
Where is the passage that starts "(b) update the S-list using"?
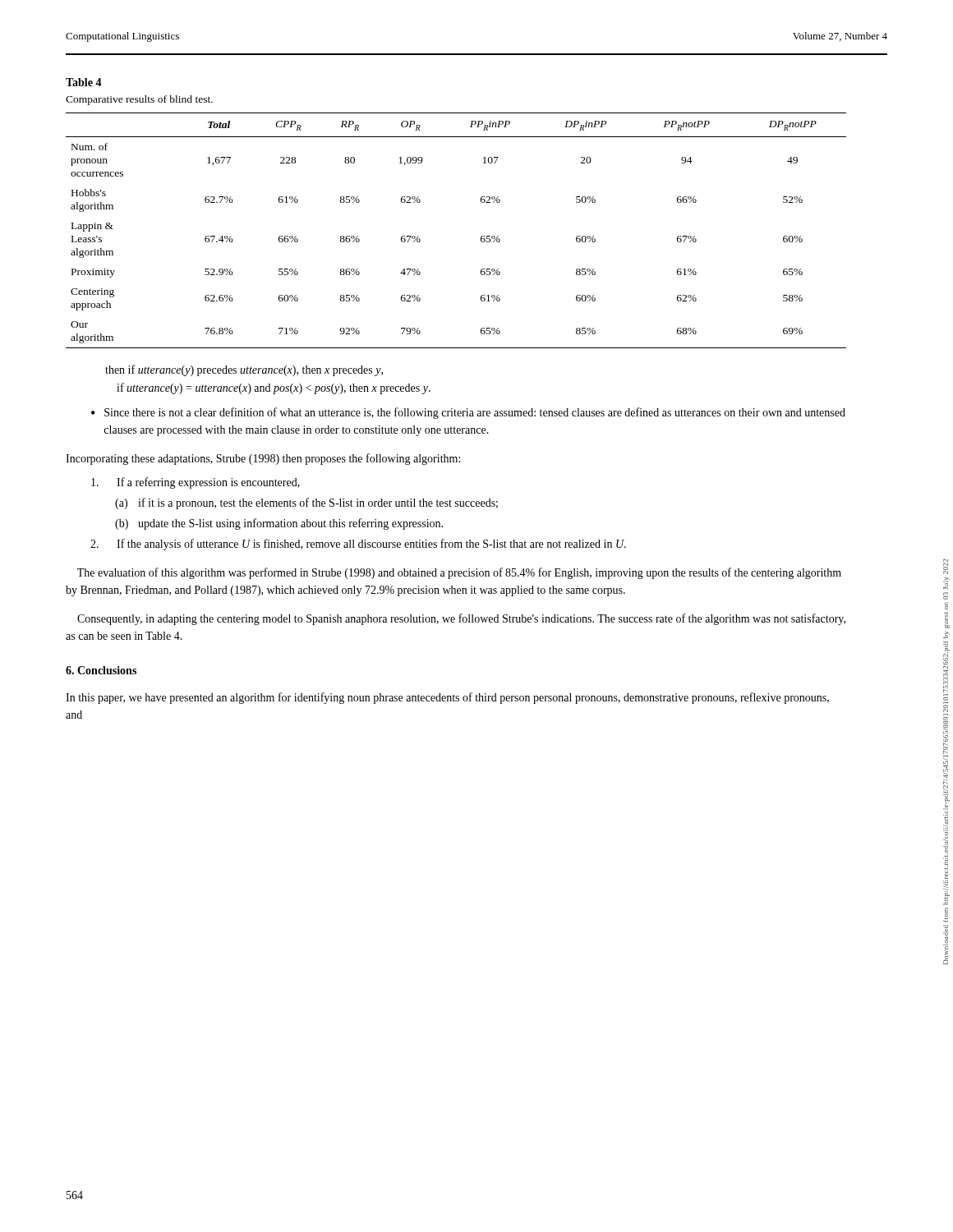[x=279, y=524]
